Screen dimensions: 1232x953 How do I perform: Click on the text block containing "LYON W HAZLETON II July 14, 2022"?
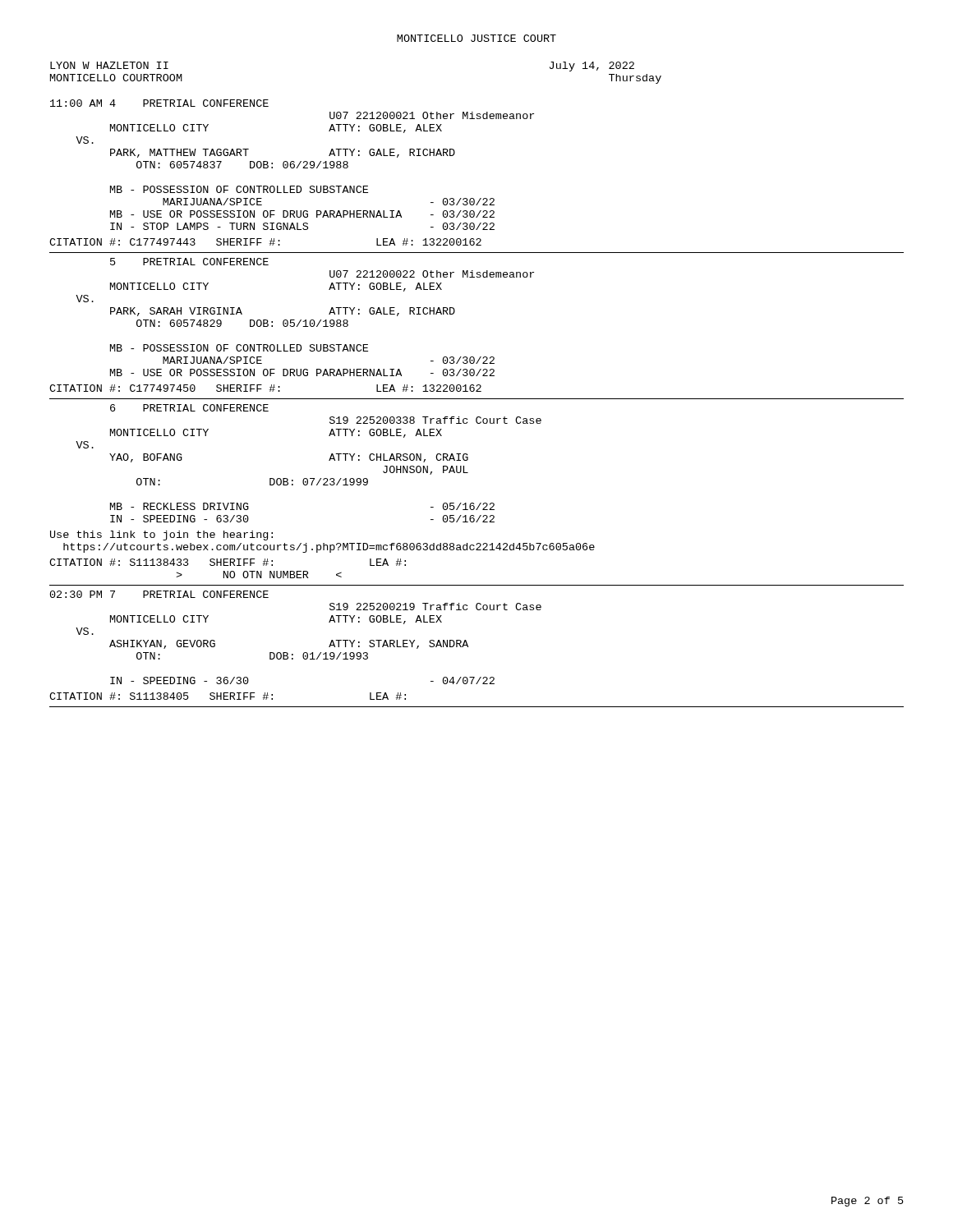click(x=108, y=66)
